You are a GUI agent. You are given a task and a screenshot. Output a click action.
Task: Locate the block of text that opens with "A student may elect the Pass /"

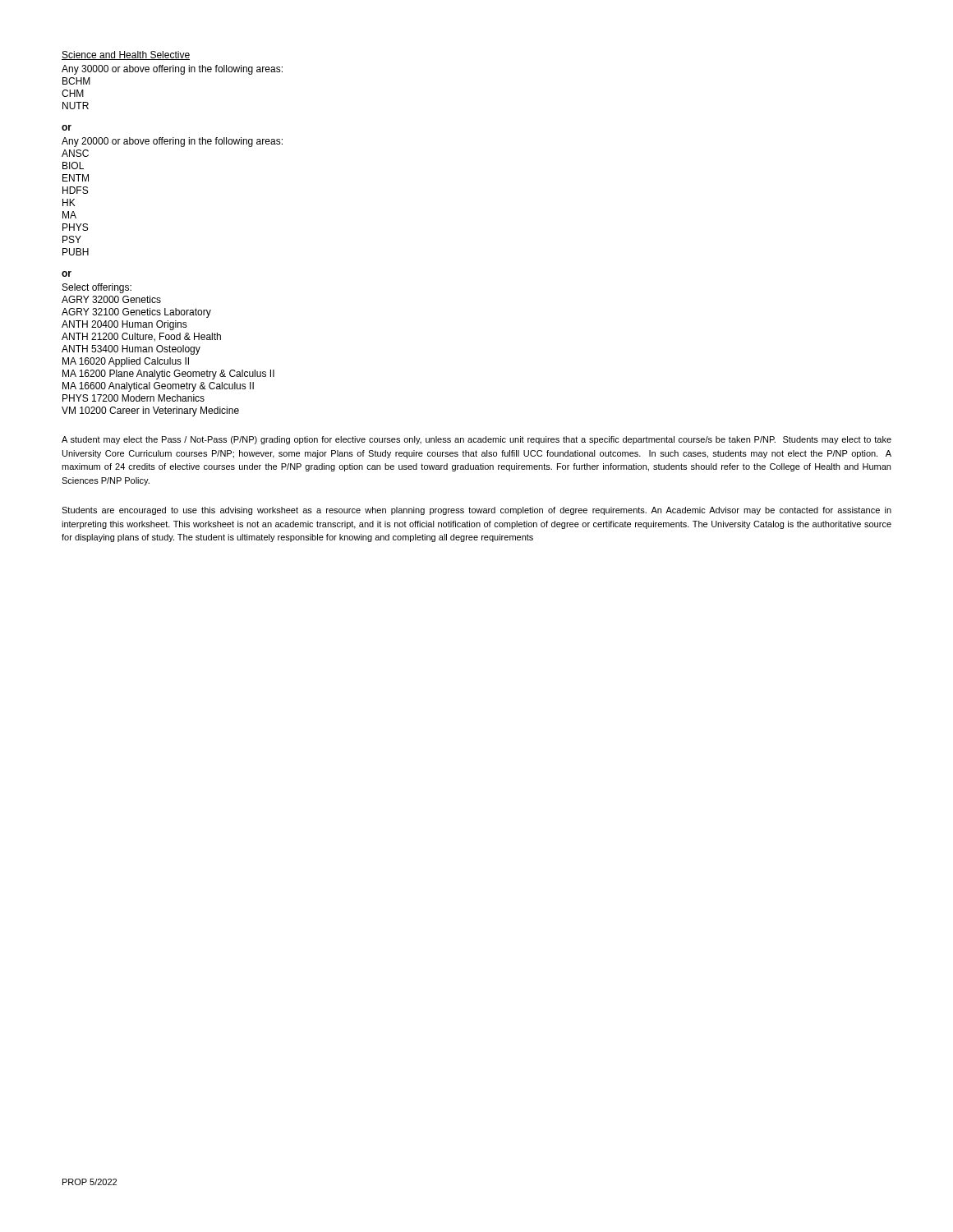[x=476, y=460]
